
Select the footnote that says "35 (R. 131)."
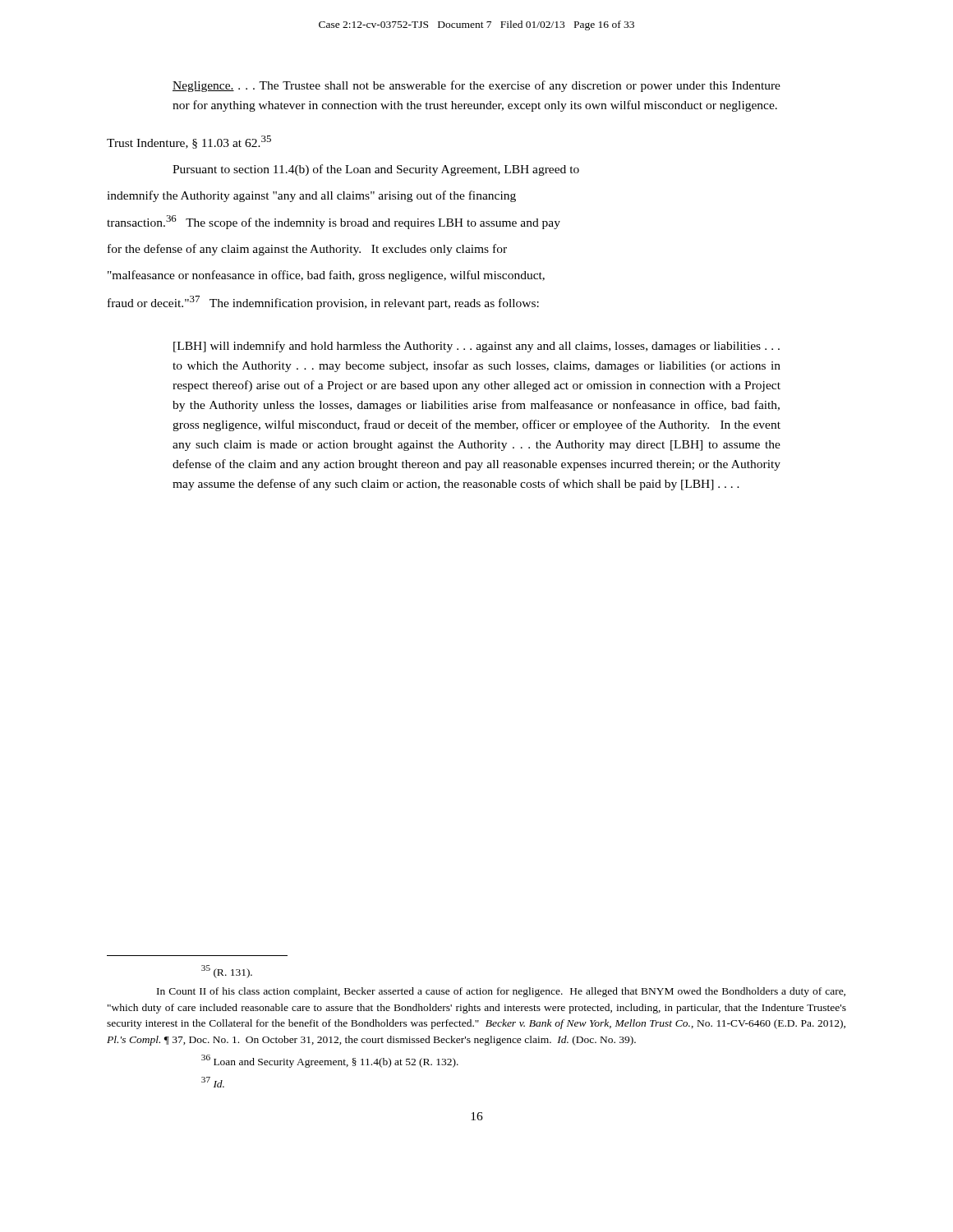tap(227, 972)
